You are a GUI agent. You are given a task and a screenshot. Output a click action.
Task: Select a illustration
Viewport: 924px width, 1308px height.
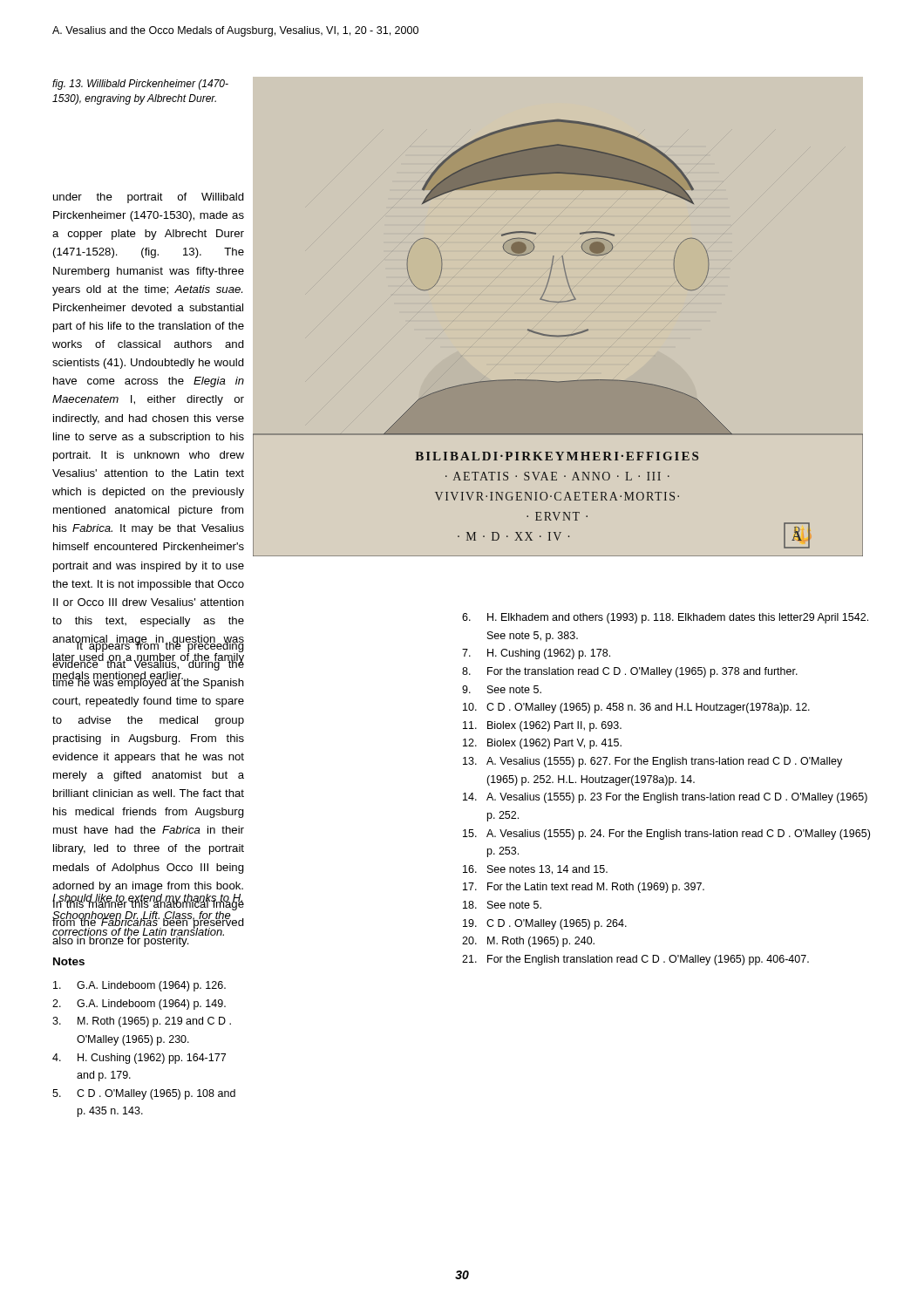(x=558, y=317)
